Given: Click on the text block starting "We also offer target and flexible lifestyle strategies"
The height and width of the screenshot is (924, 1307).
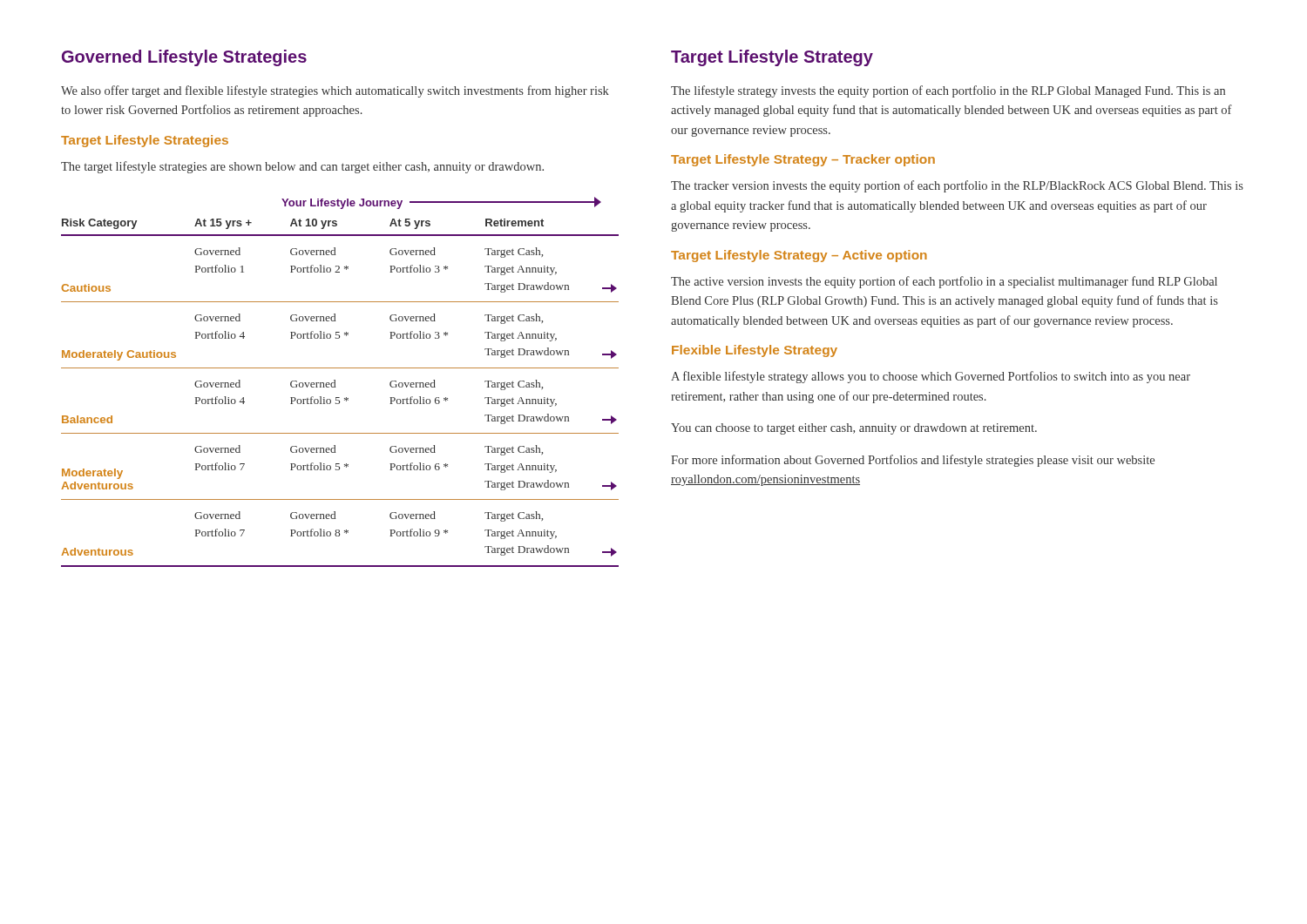Looking at the screenshot, I should coord(340,101).
